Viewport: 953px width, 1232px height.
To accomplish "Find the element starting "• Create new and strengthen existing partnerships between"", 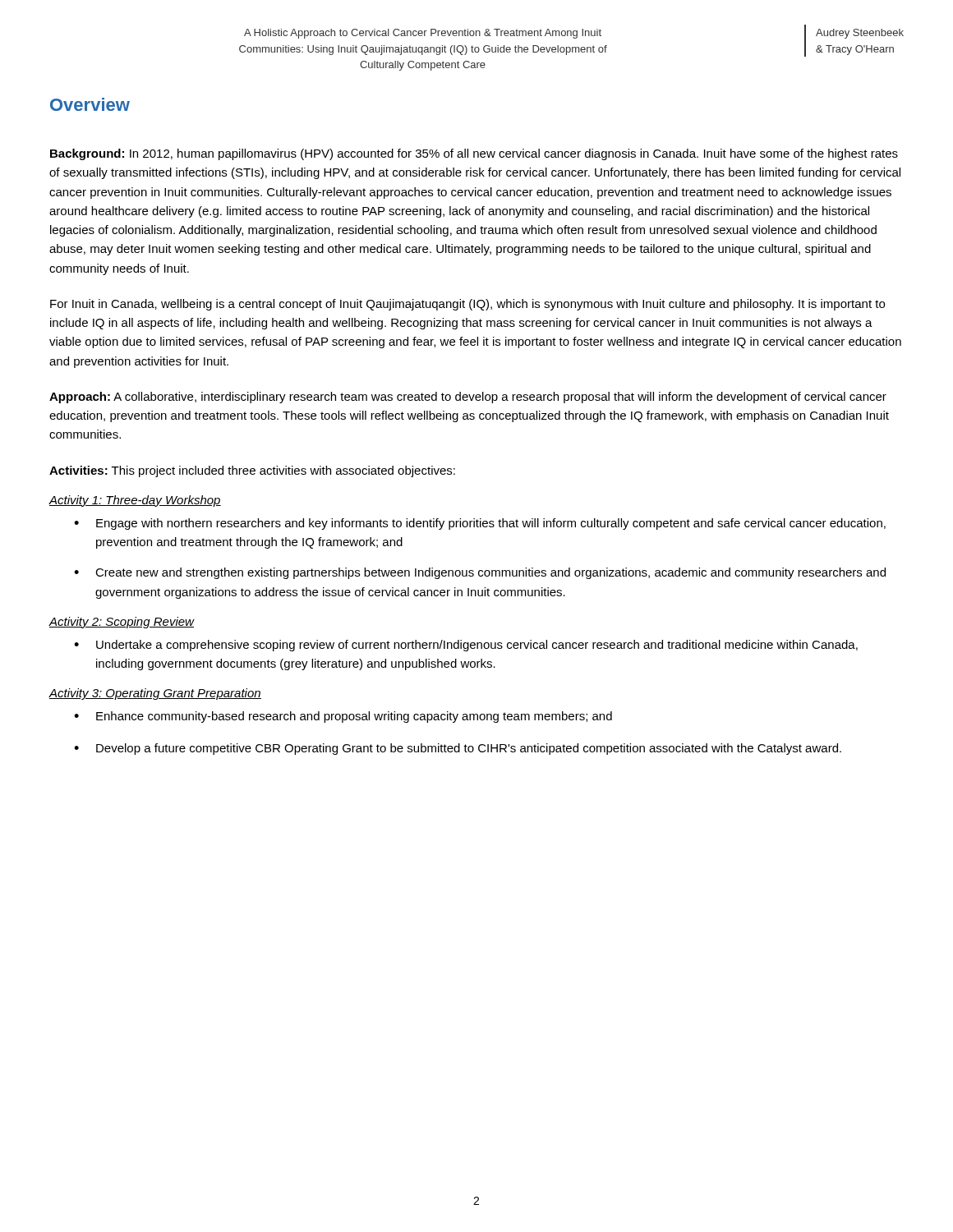I will (489, 582).
